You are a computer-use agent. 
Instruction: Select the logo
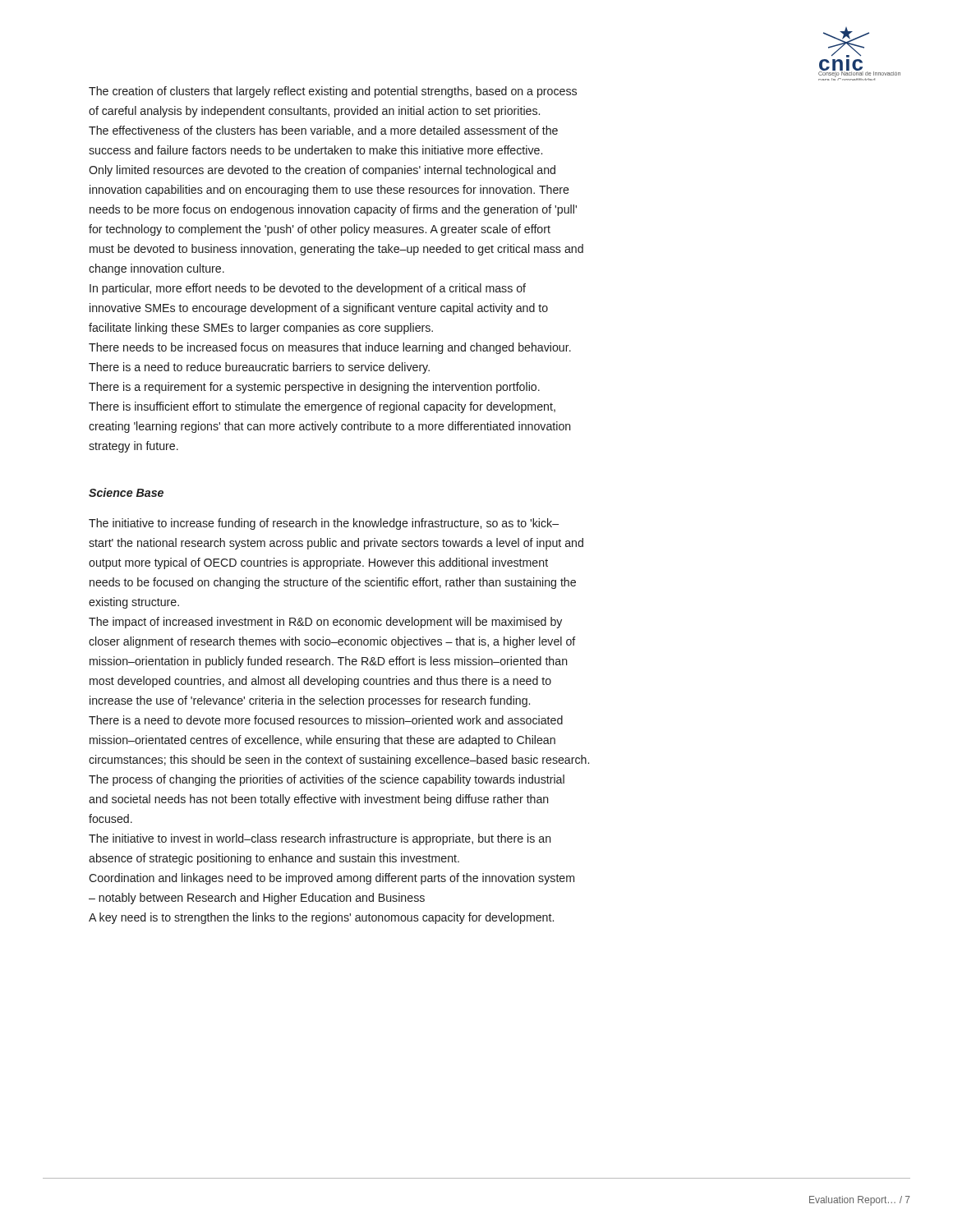[x=857, y=52]
